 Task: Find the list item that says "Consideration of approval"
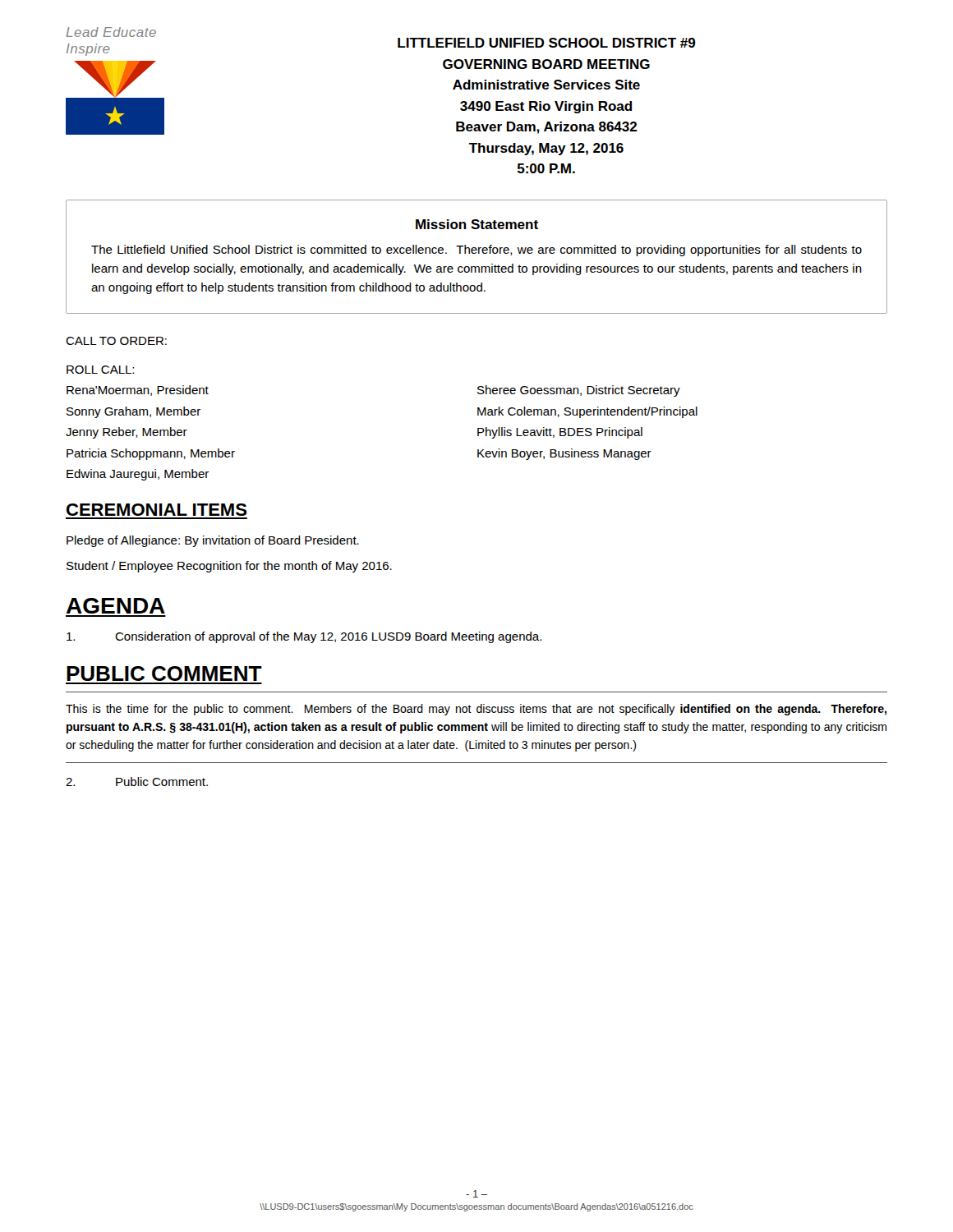pyautogui.click(x=304, y=636)
